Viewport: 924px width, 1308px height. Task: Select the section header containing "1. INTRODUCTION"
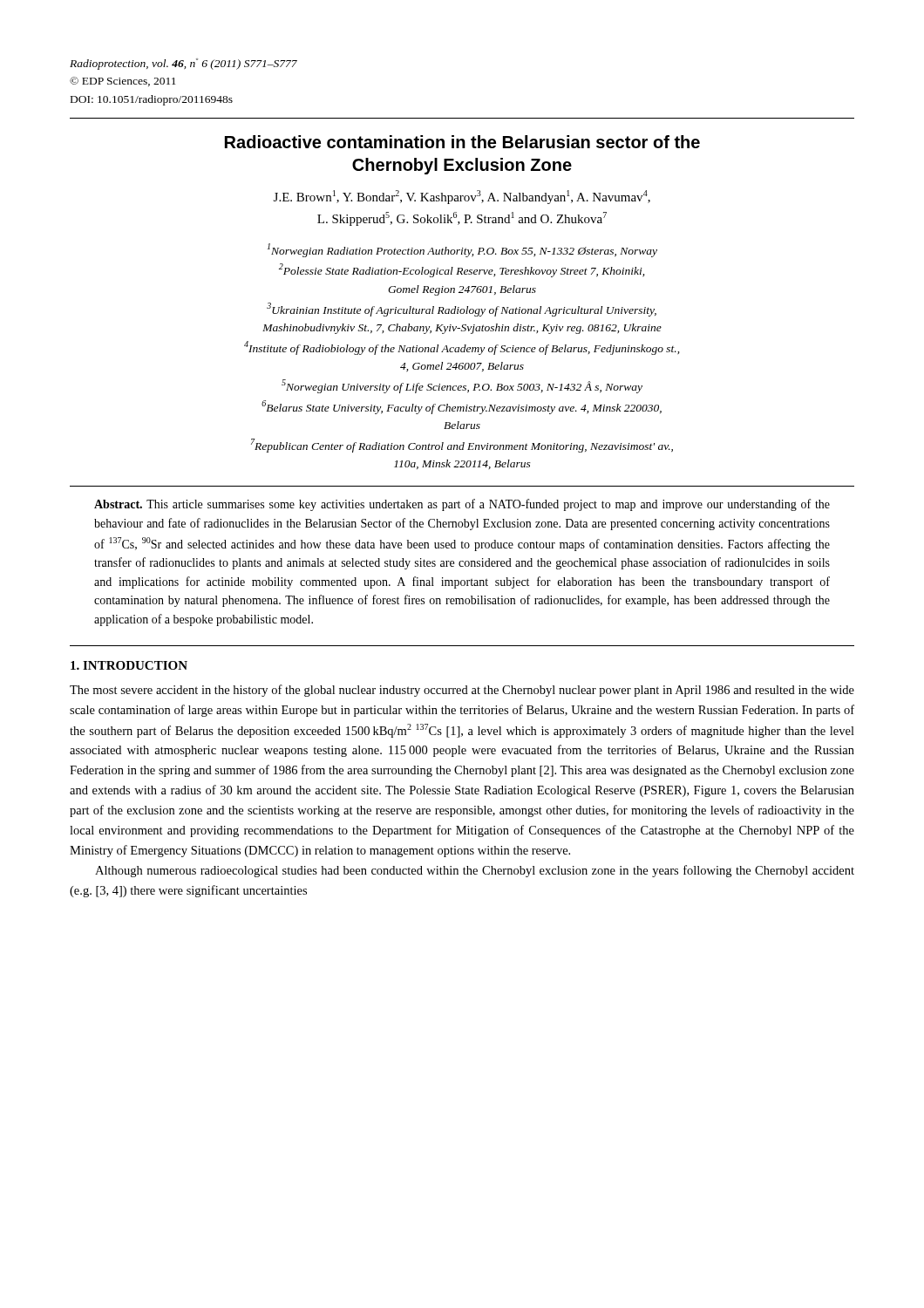[129, 665]
